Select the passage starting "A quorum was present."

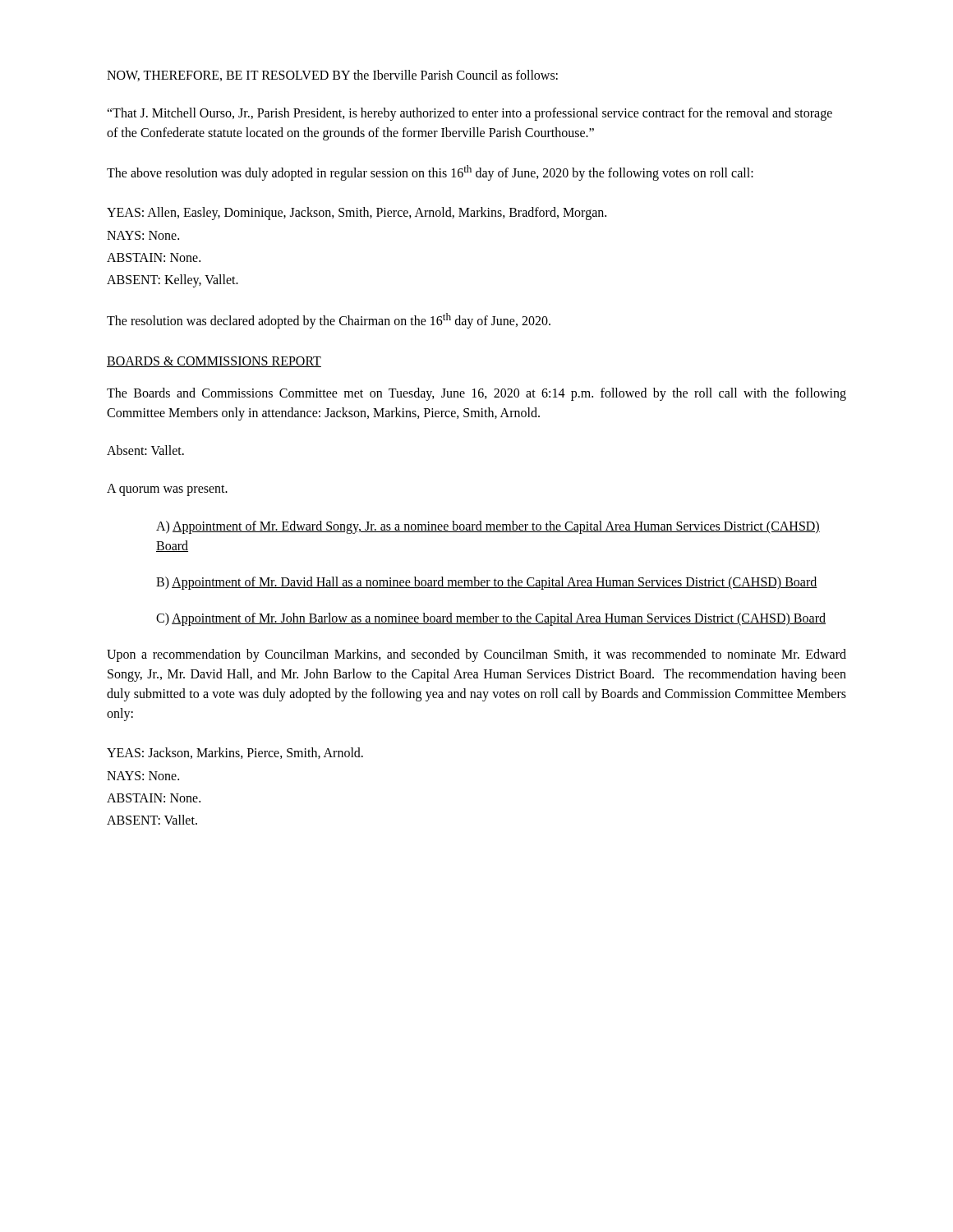point(167,489)
